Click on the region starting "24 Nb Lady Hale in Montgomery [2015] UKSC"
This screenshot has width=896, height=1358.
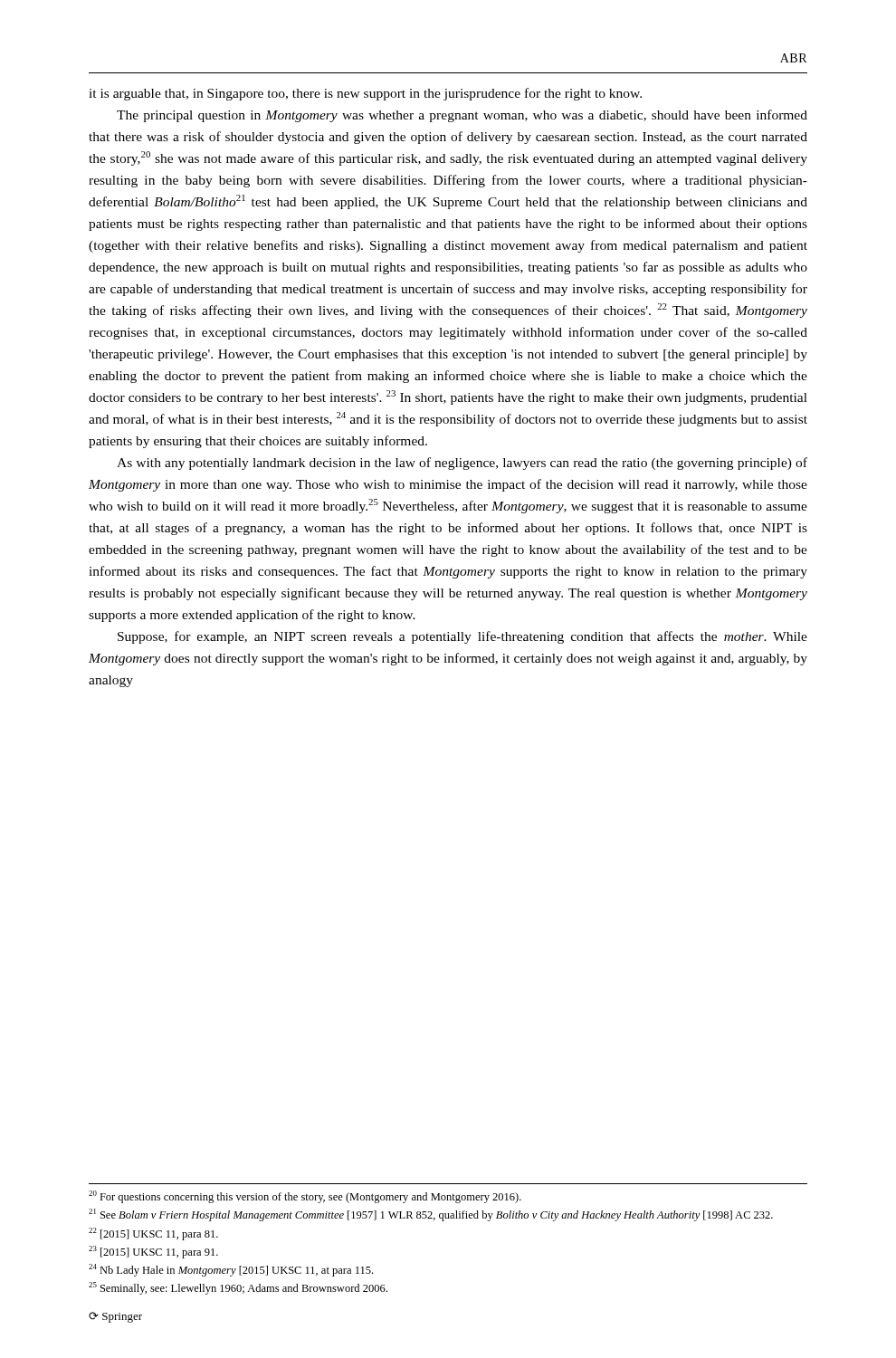click(231, 1269)
